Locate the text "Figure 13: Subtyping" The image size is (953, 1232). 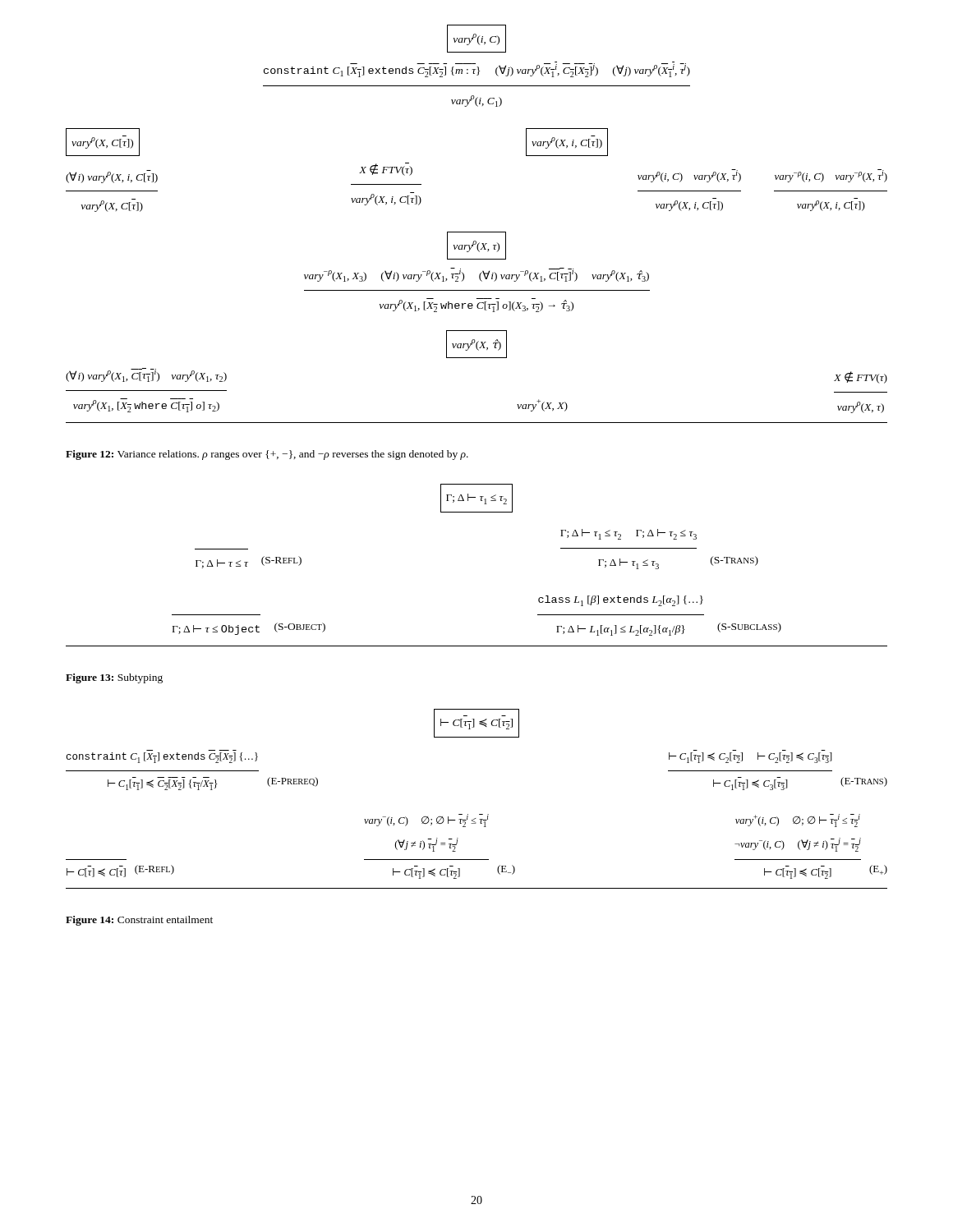coord(114,677)
